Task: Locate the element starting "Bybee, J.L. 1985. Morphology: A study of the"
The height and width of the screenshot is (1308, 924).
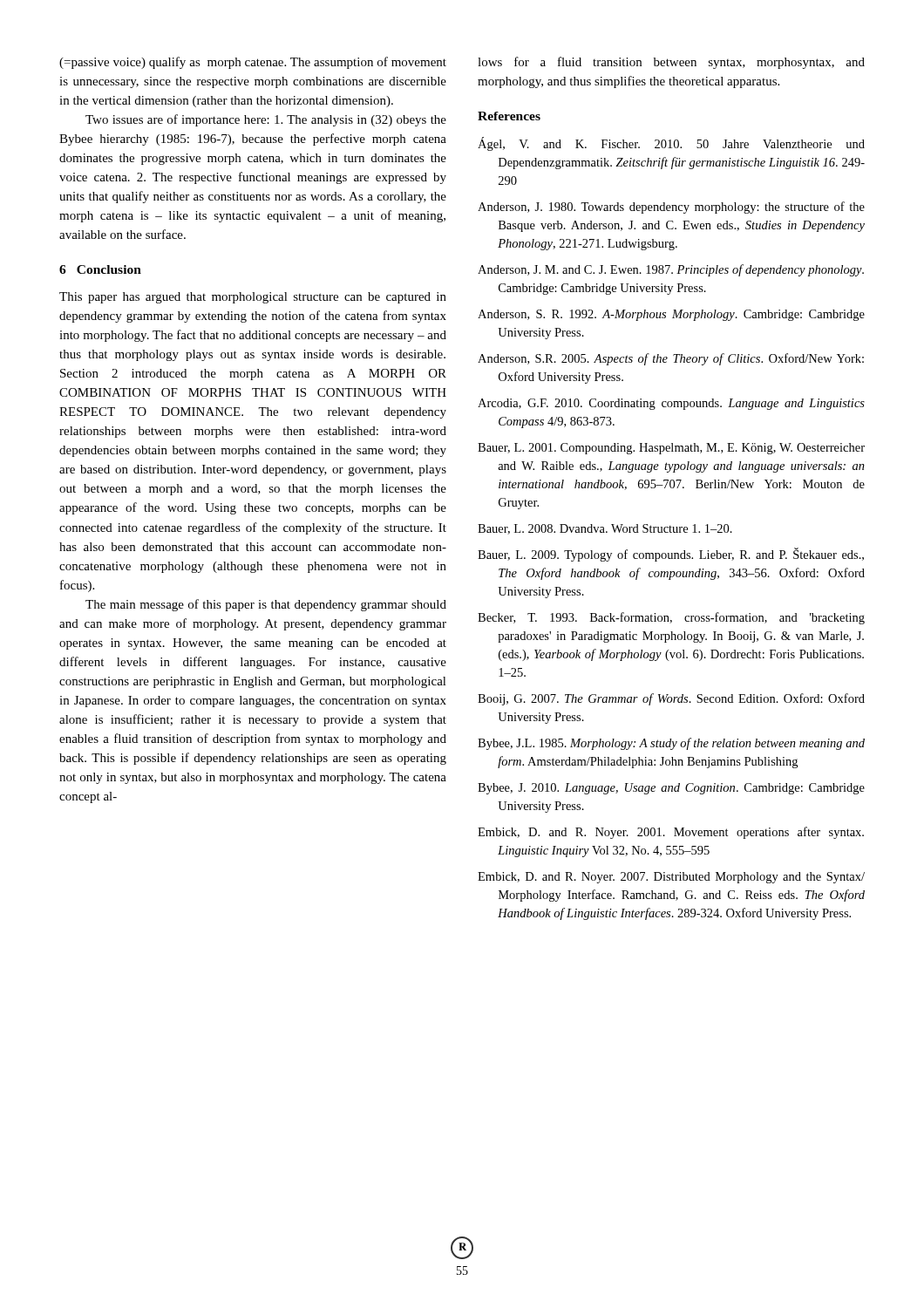Action: (671, 752)
